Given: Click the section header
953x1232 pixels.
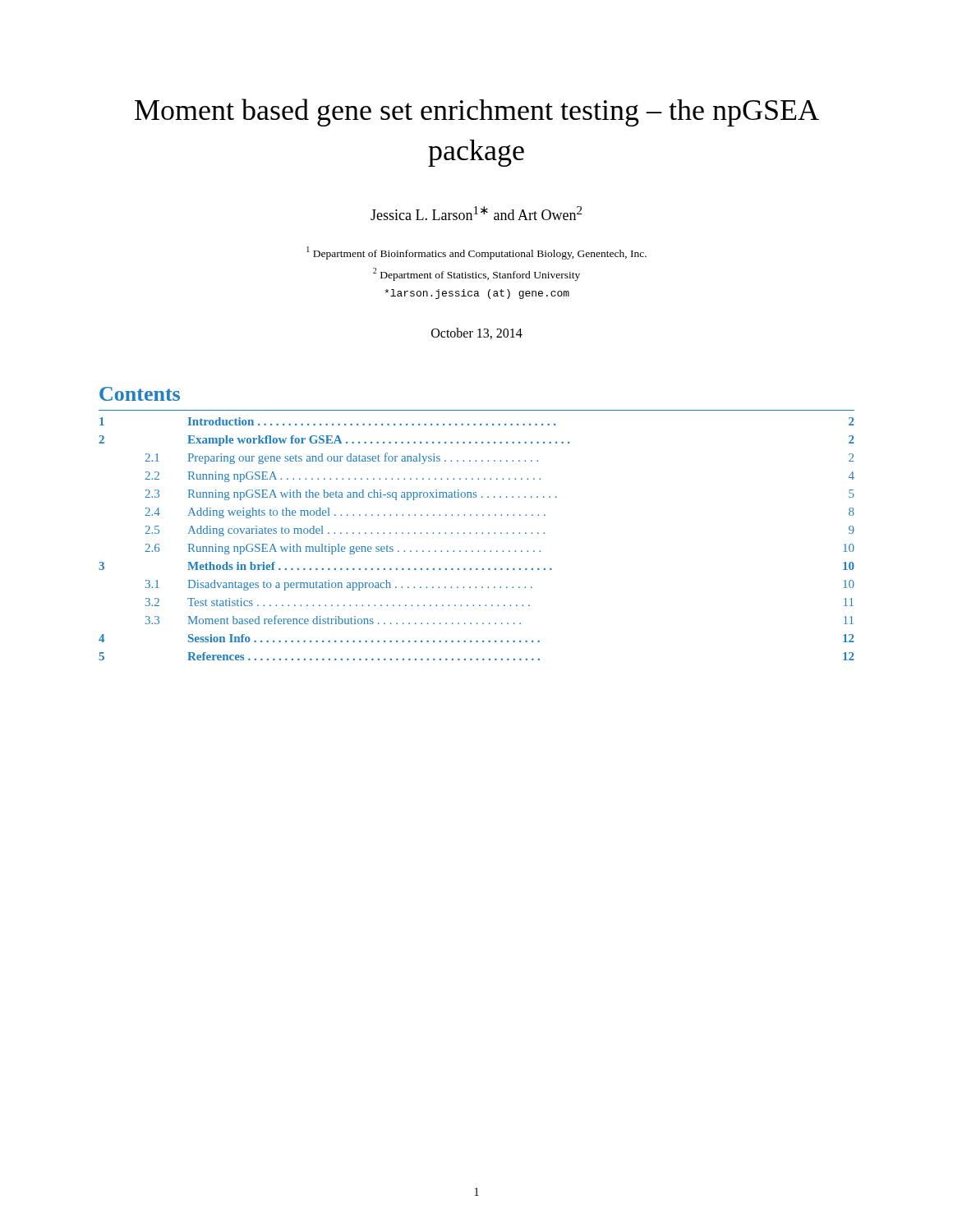Looking at the screenshot, I should (140, 394).
